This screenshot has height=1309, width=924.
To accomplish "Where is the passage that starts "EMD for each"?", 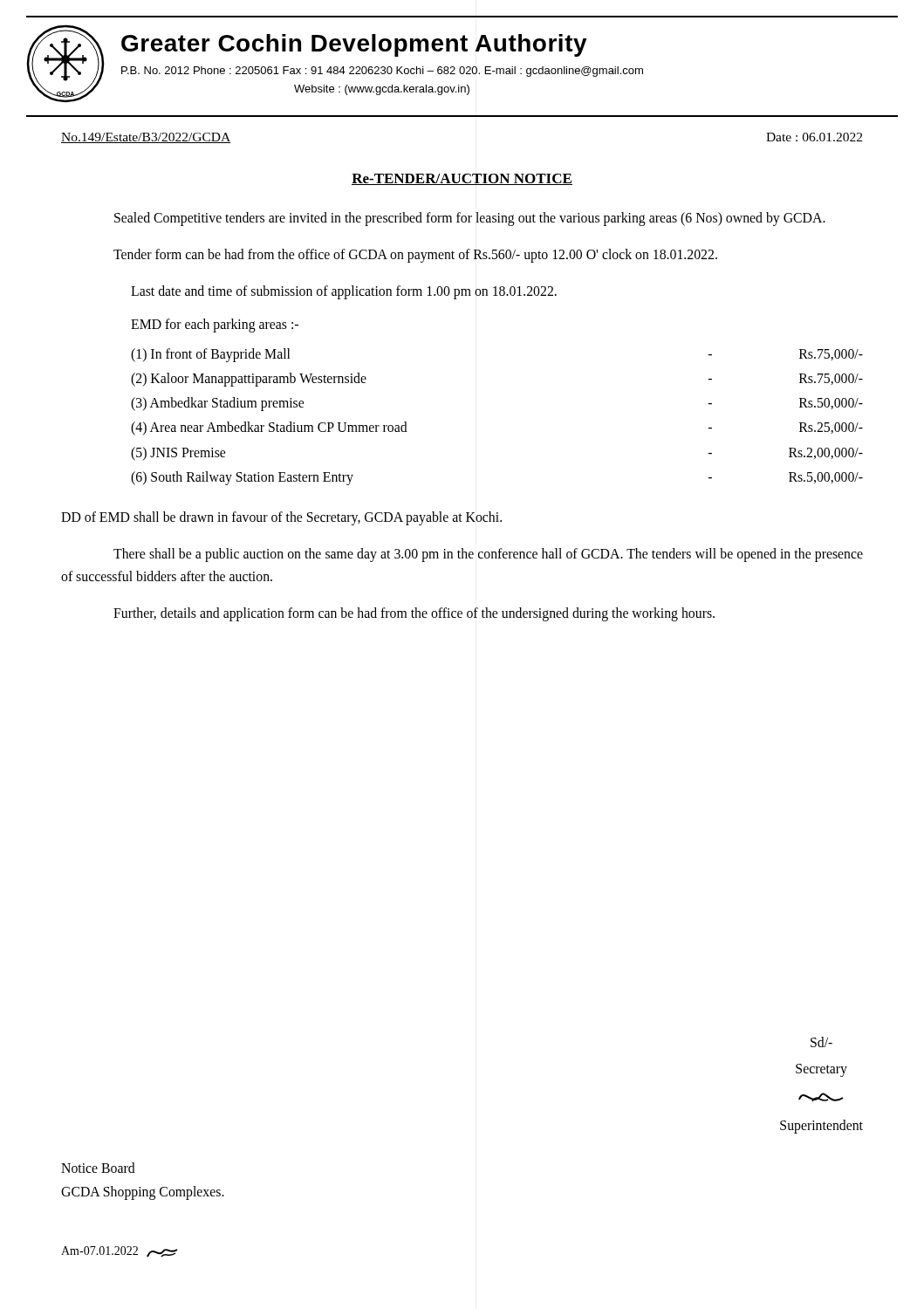I will coord(215,324).
